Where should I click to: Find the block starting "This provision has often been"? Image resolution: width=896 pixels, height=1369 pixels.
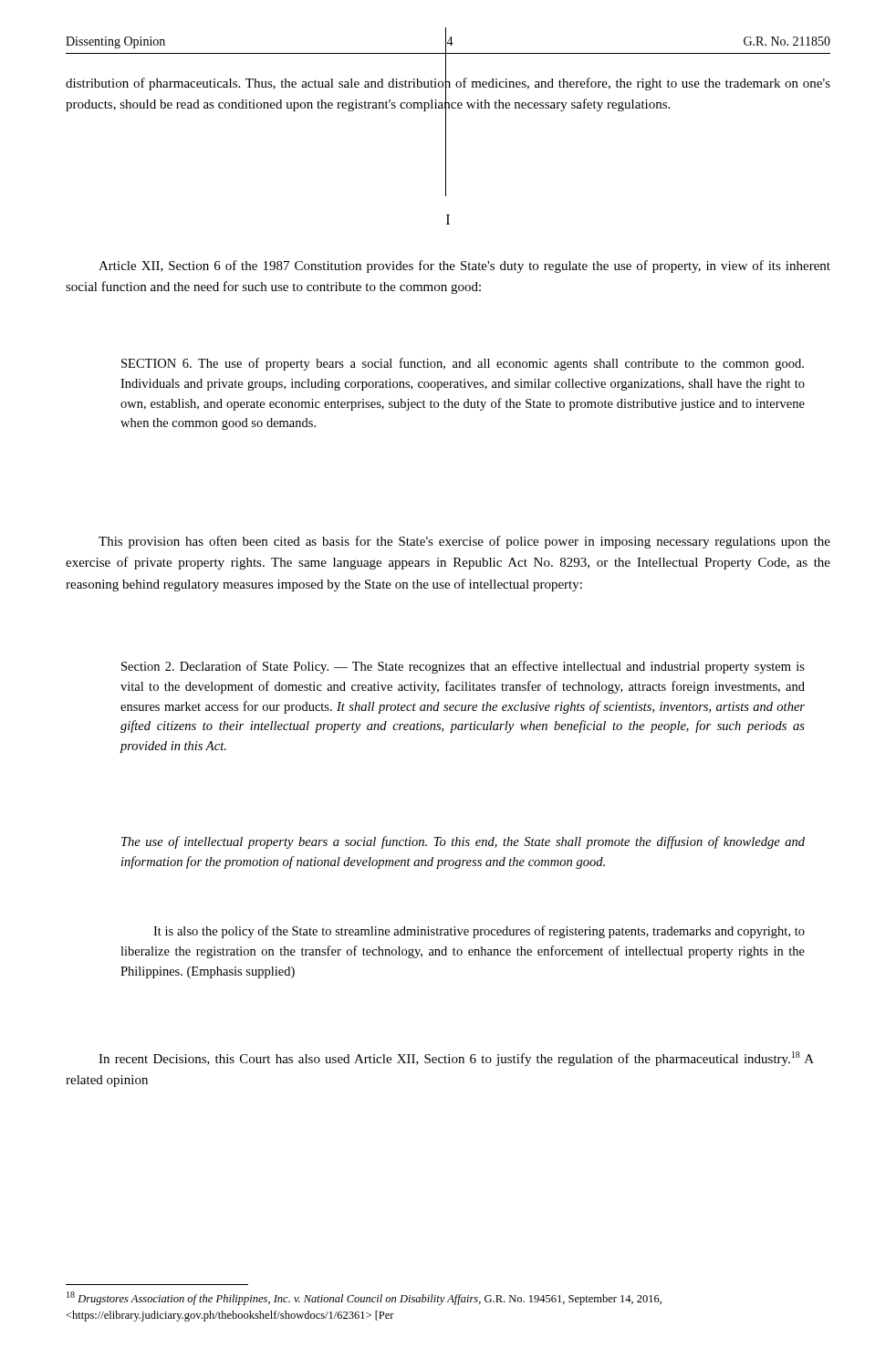448,562
